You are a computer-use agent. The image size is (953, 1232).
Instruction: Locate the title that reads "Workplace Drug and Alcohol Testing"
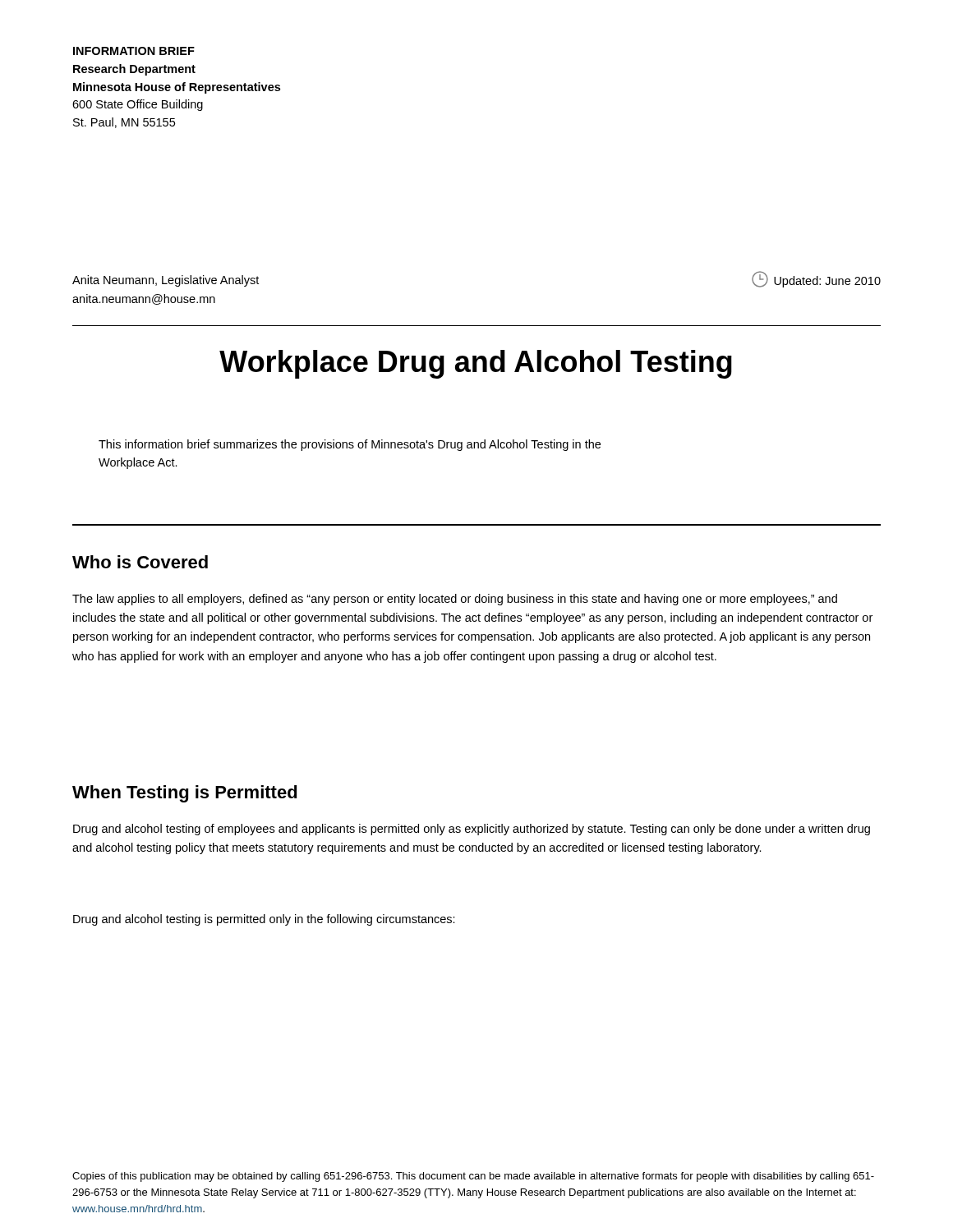(476, 362)
